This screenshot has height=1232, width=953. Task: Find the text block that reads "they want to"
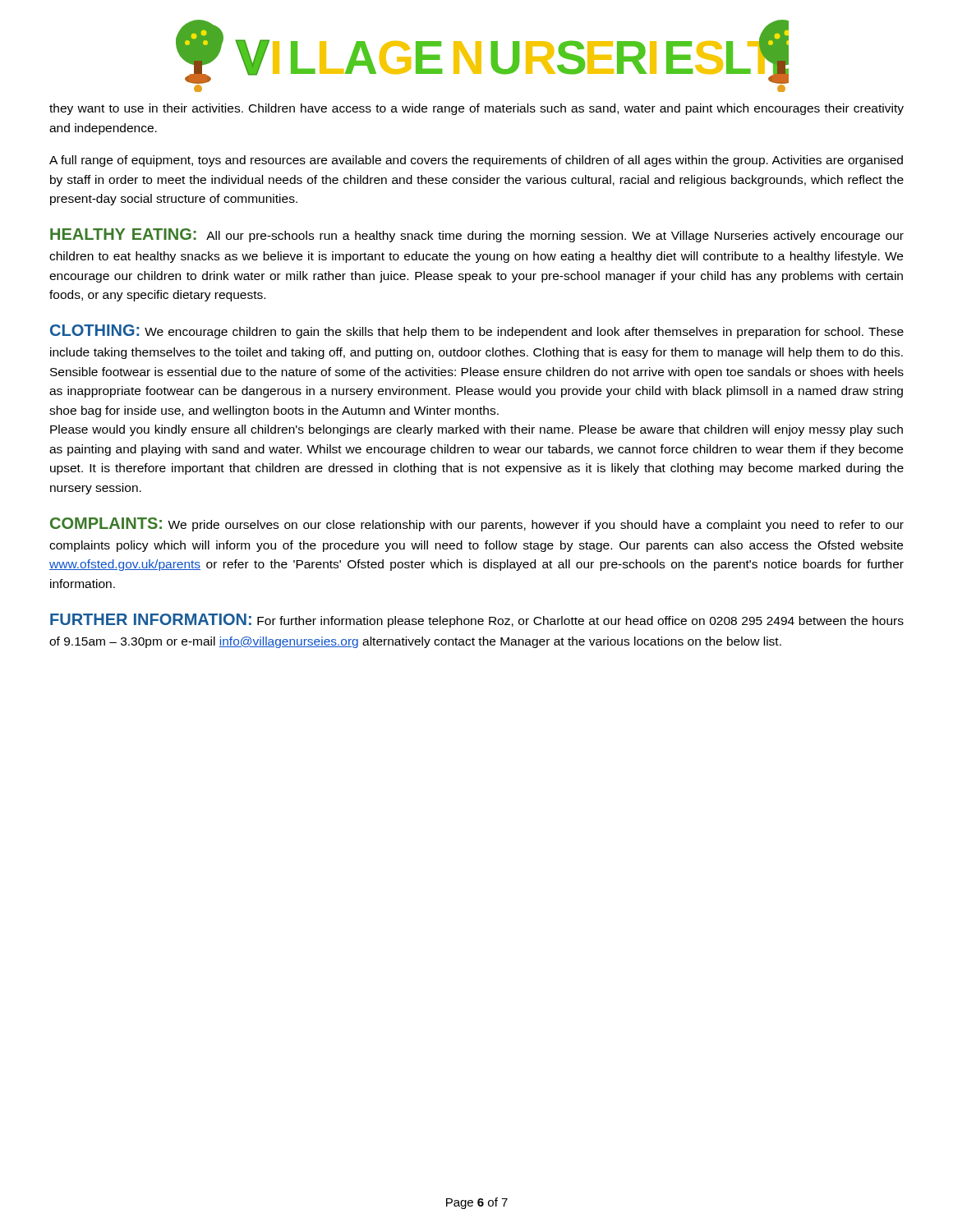point(476,118)
